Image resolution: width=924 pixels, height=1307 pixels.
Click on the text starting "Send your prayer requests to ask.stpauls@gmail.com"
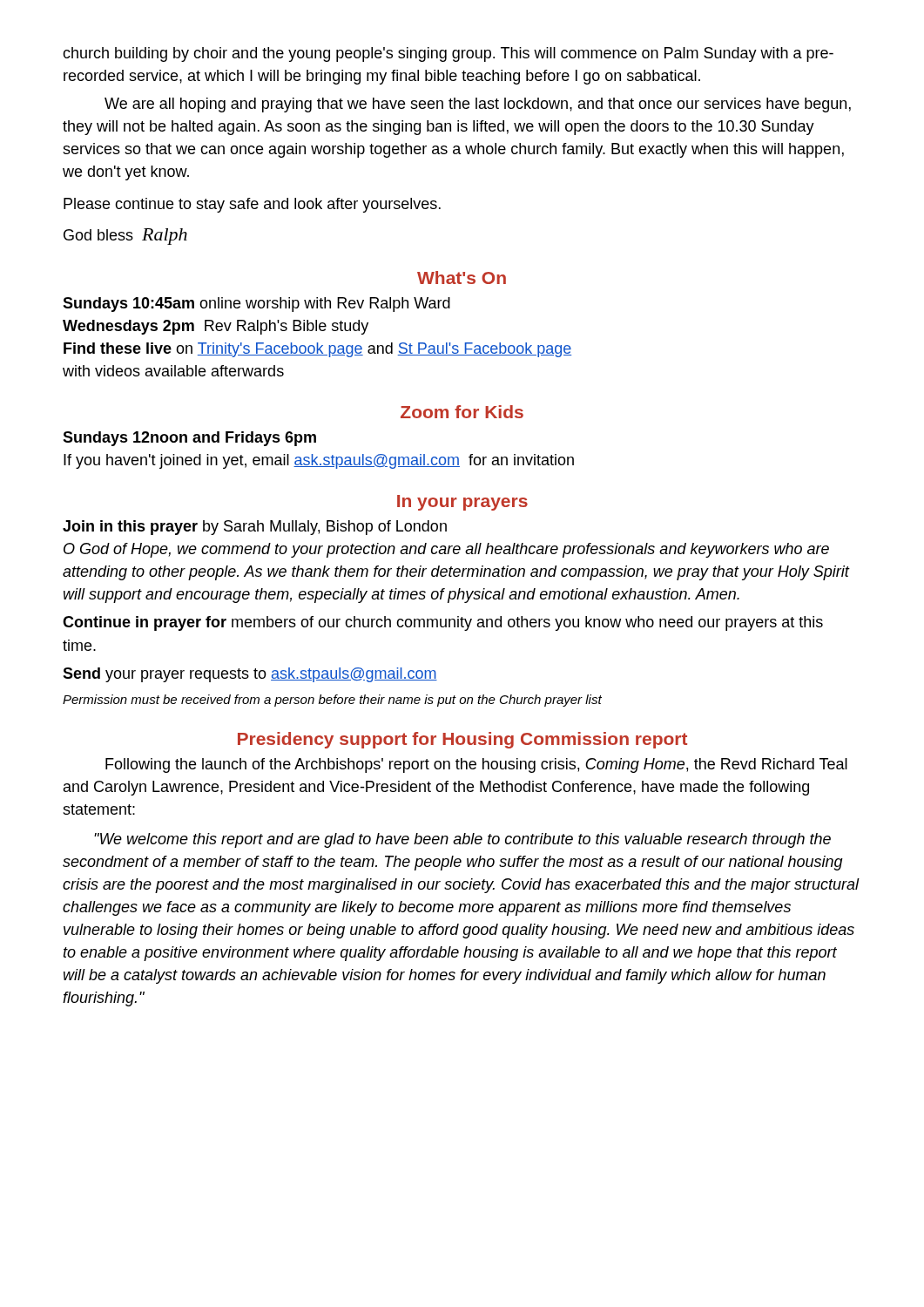coord(250,673)
